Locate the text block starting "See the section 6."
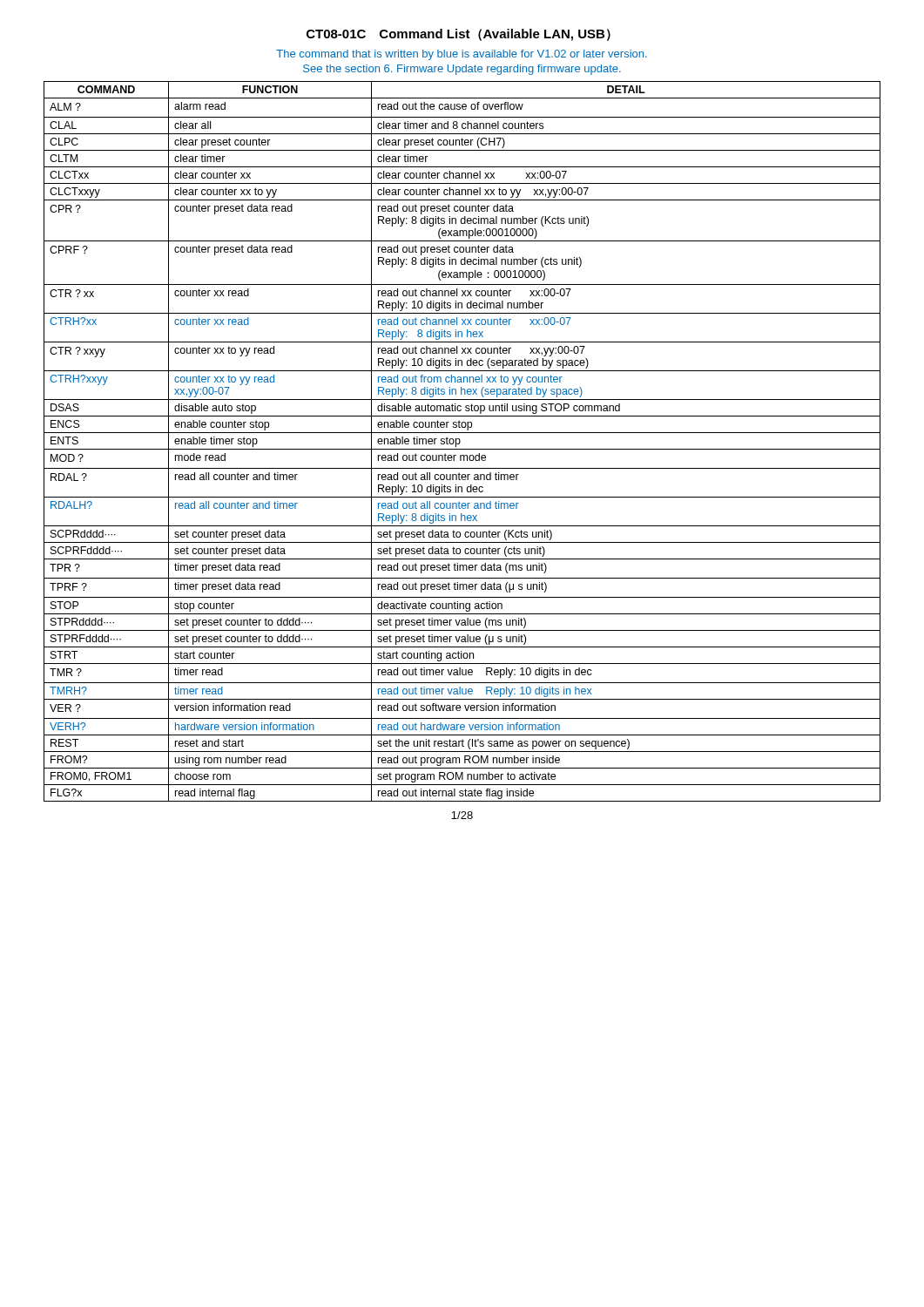Screen dimensions: 1307x924 [x=462, y=68]
